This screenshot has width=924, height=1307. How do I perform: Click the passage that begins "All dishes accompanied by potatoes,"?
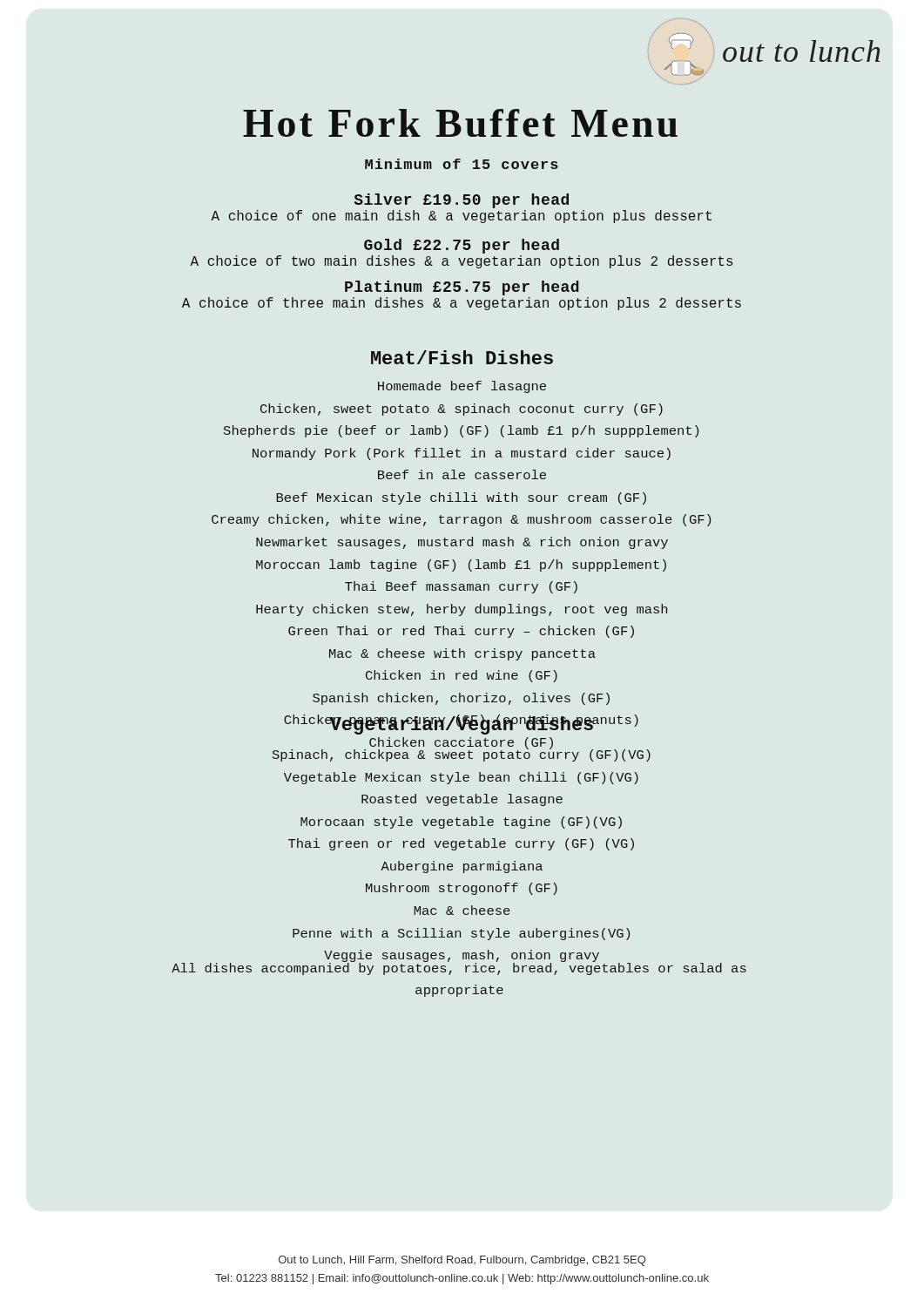pos(459,980)
